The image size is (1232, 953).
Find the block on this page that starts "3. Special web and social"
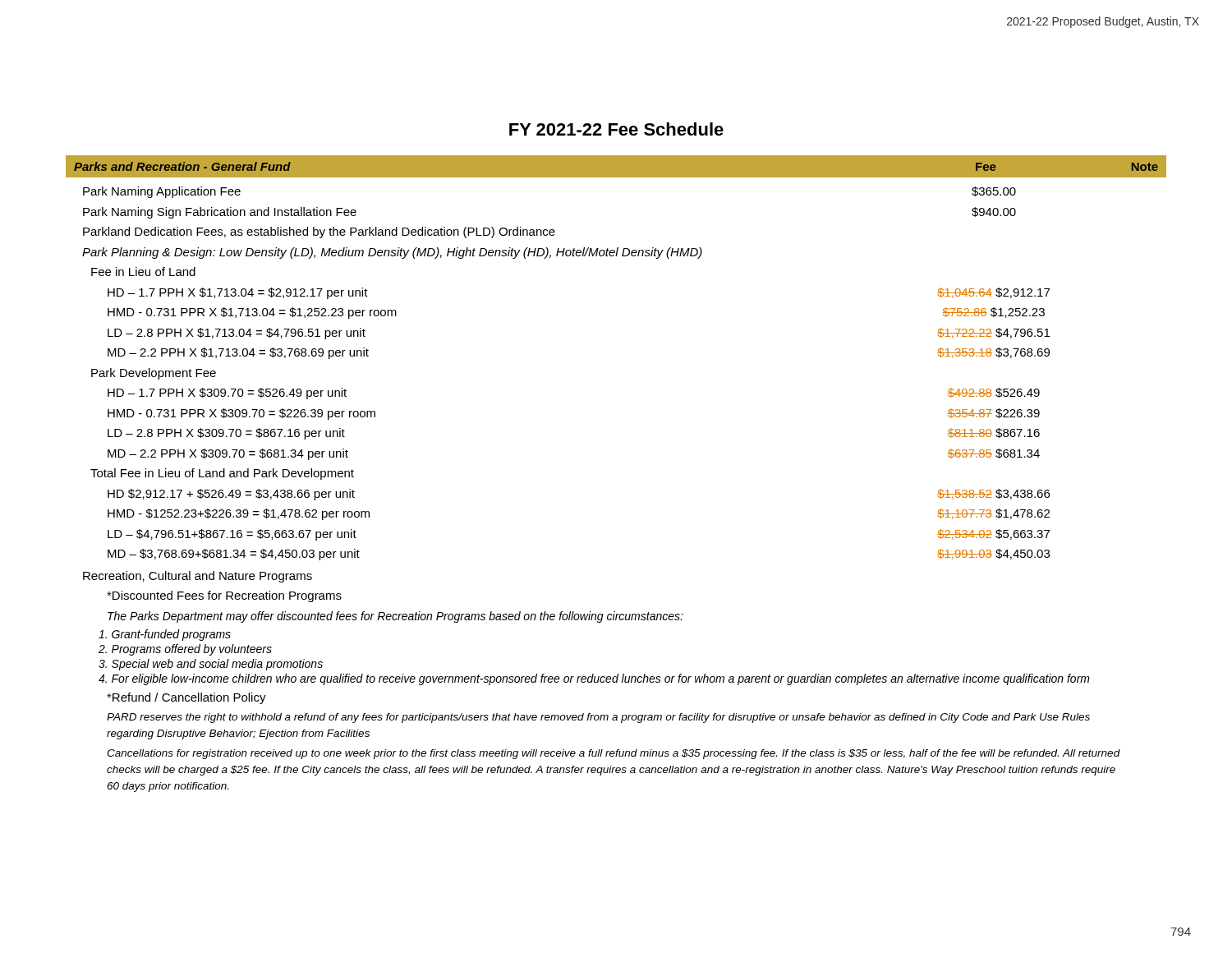point(211,665)
